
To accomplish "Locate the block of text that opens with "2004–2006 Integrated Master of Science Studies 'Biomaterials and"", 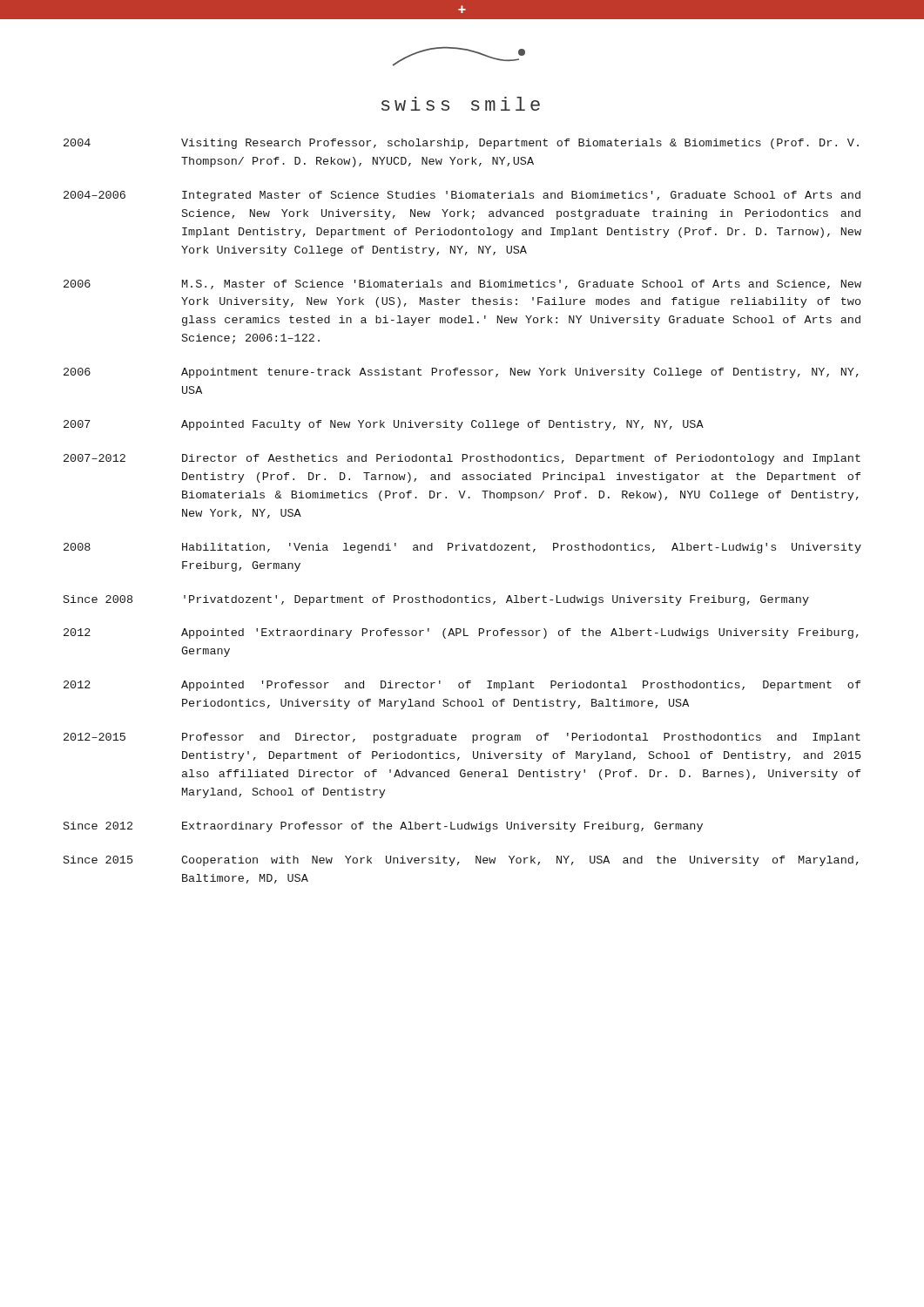I will tap(462, 224).
